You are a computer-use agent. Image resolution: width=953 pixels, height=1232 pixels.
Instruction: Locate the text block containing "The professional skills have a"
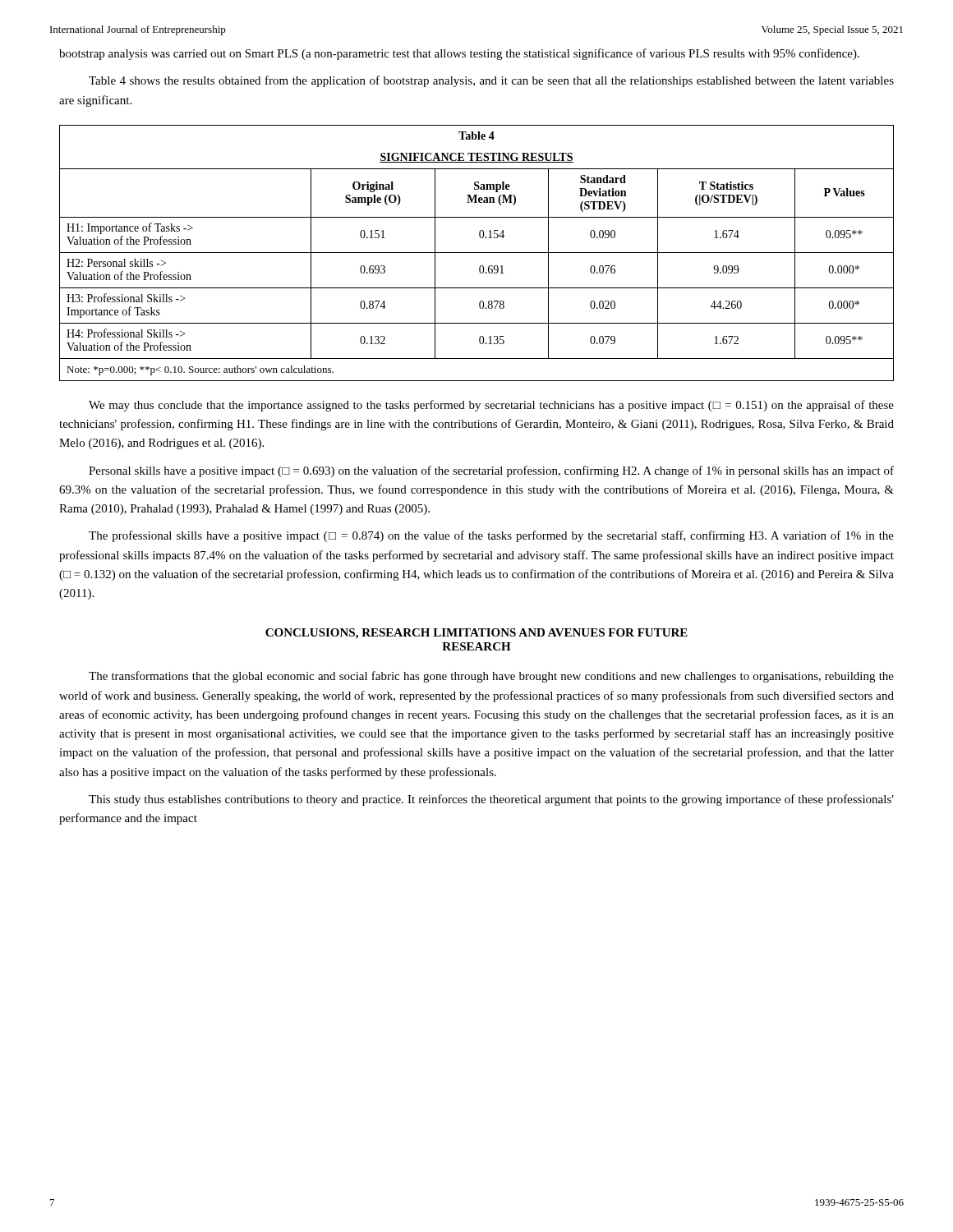pyautogui.click(x=476, y=564)
